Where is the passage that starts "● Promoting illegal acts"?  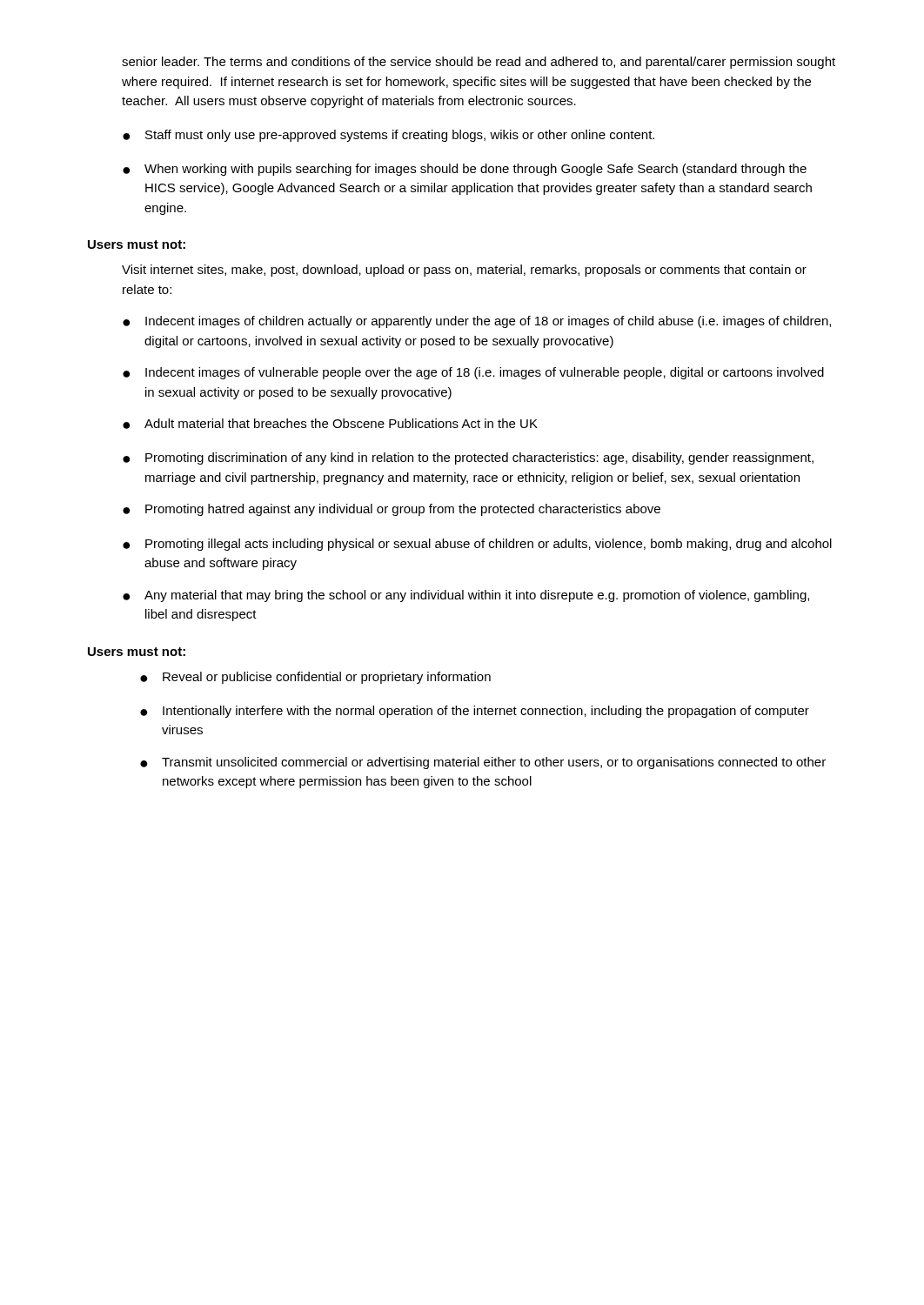pos(479,553)
